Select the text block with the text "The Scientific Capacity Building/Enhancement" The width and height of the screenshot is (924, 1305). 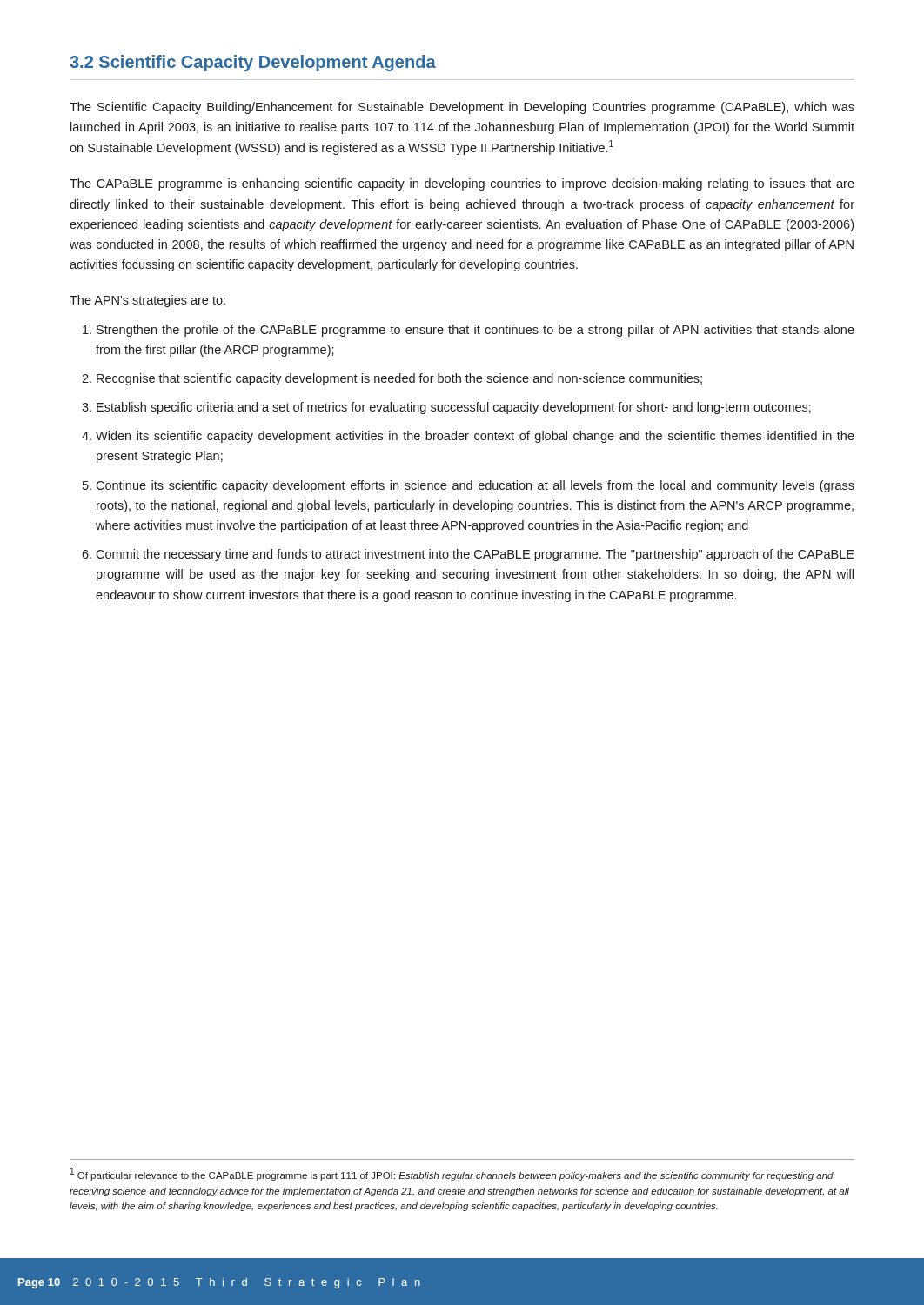pos(462,128)
